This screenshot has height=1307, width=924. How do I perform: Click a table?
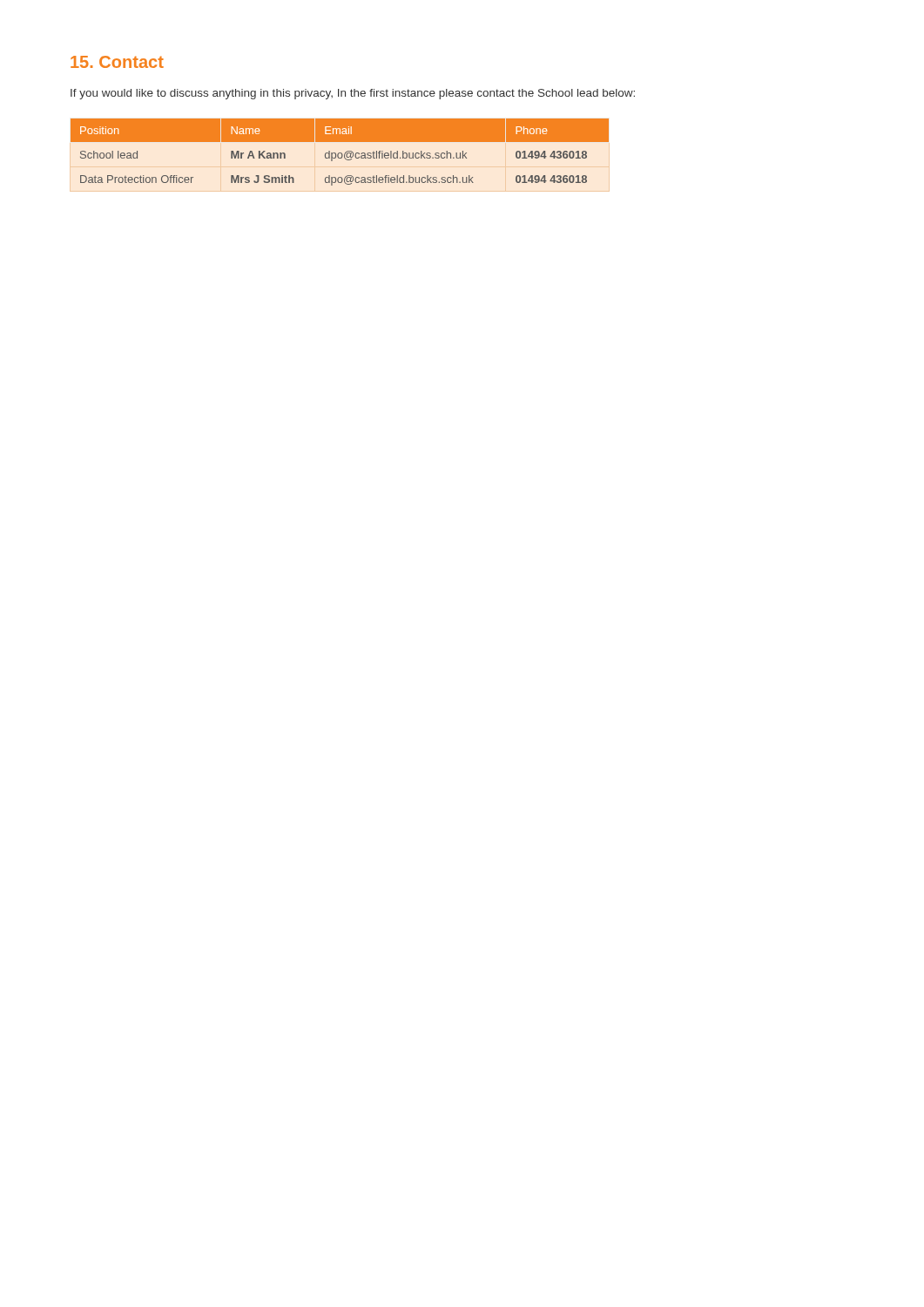pyautogui.click(x=462, y=155)
